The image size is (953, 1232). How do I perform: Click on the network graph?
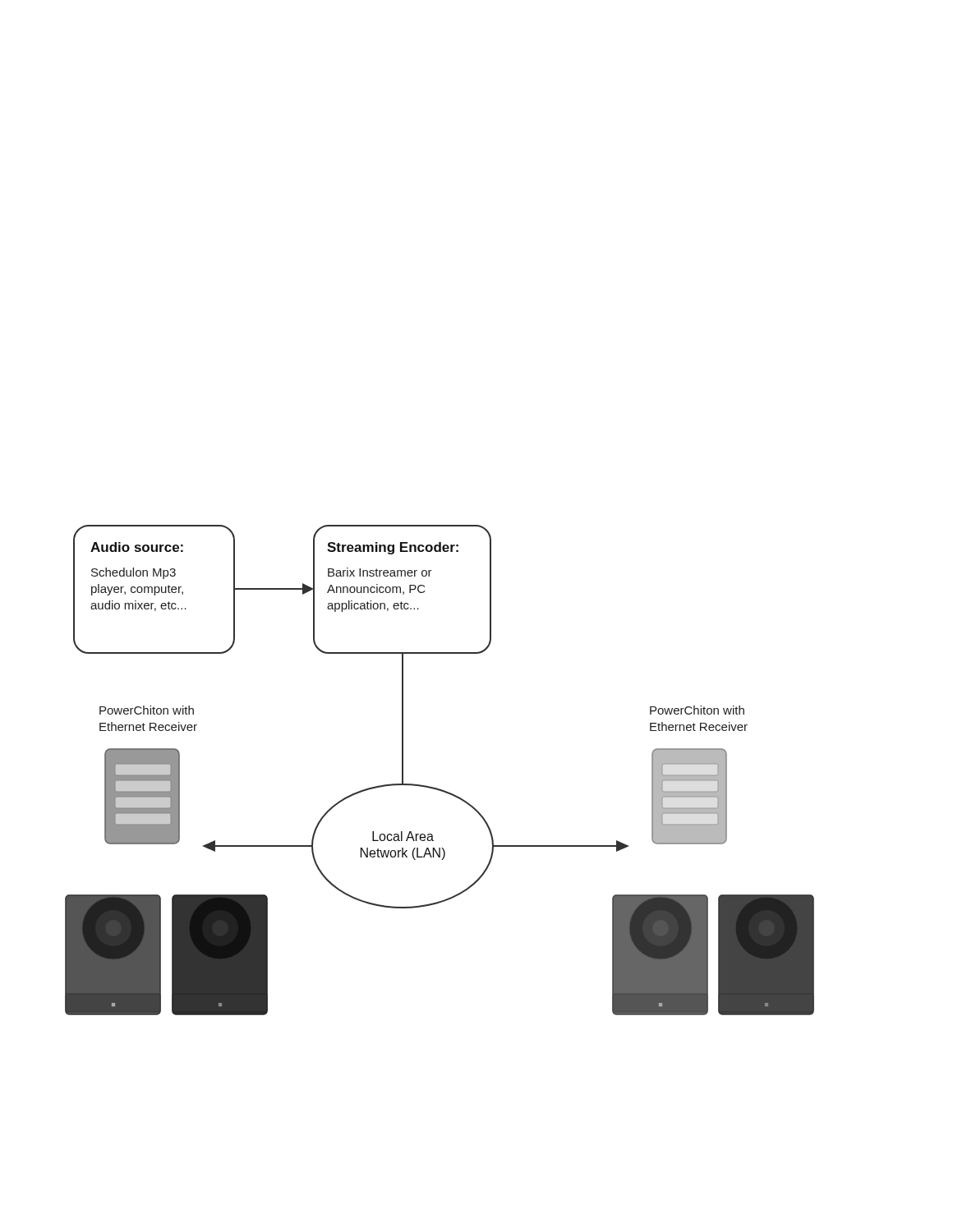tap(476, 862)
